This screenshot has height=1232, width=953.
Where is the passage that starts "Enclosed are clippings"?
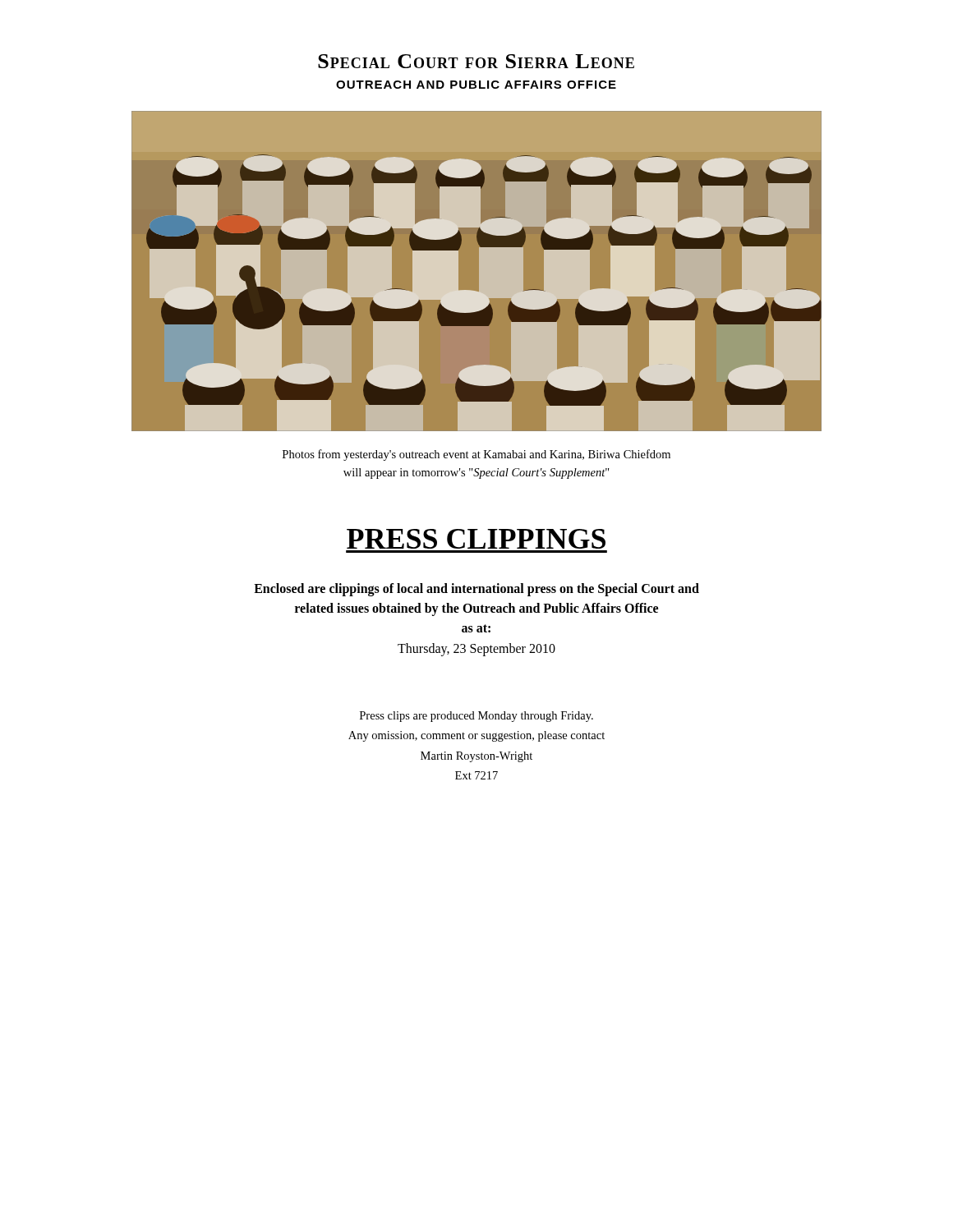pyautogui.click(x=476, y=608)
